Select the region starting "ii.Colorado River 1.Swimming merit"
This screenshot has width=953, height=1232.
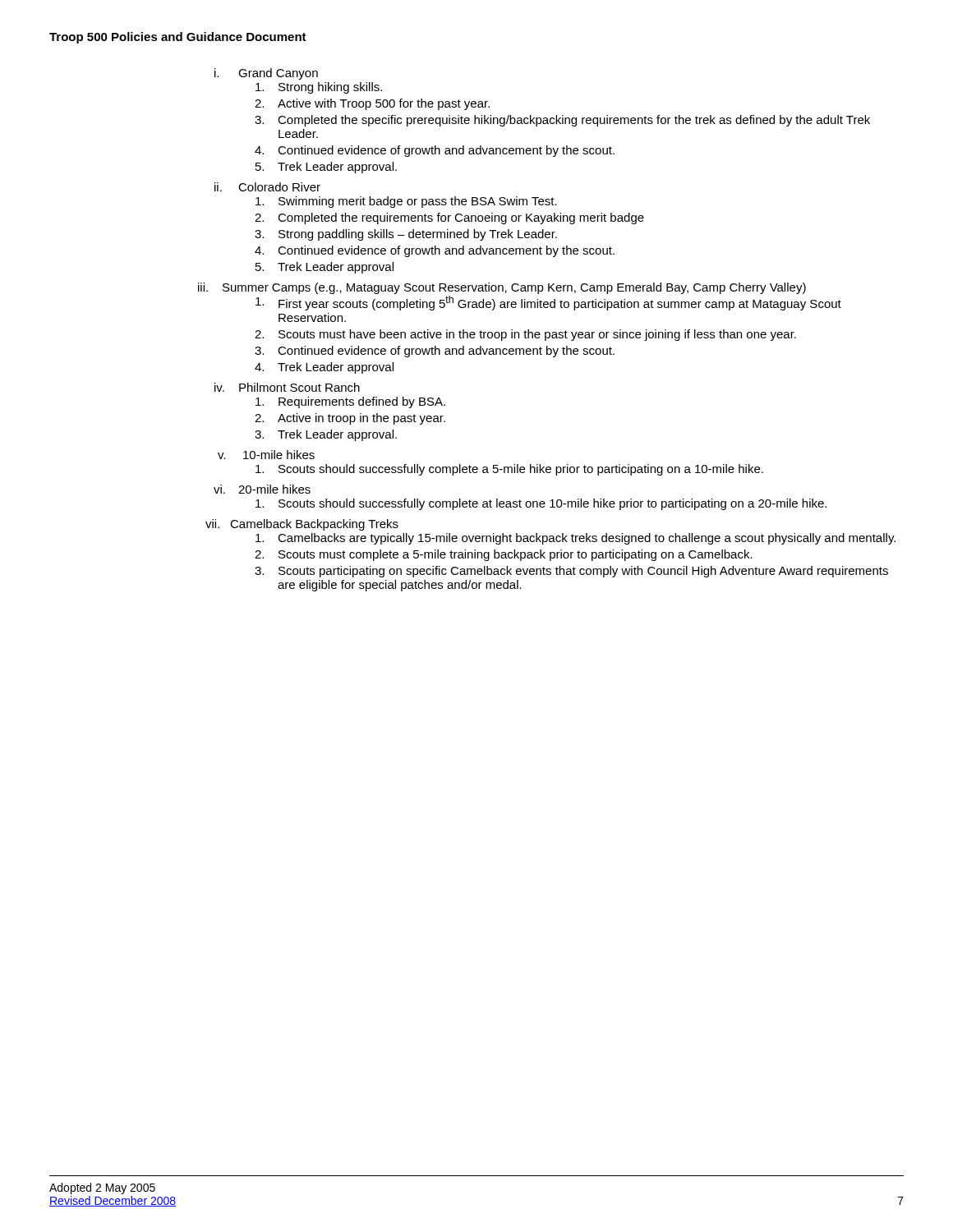[476, 227]
